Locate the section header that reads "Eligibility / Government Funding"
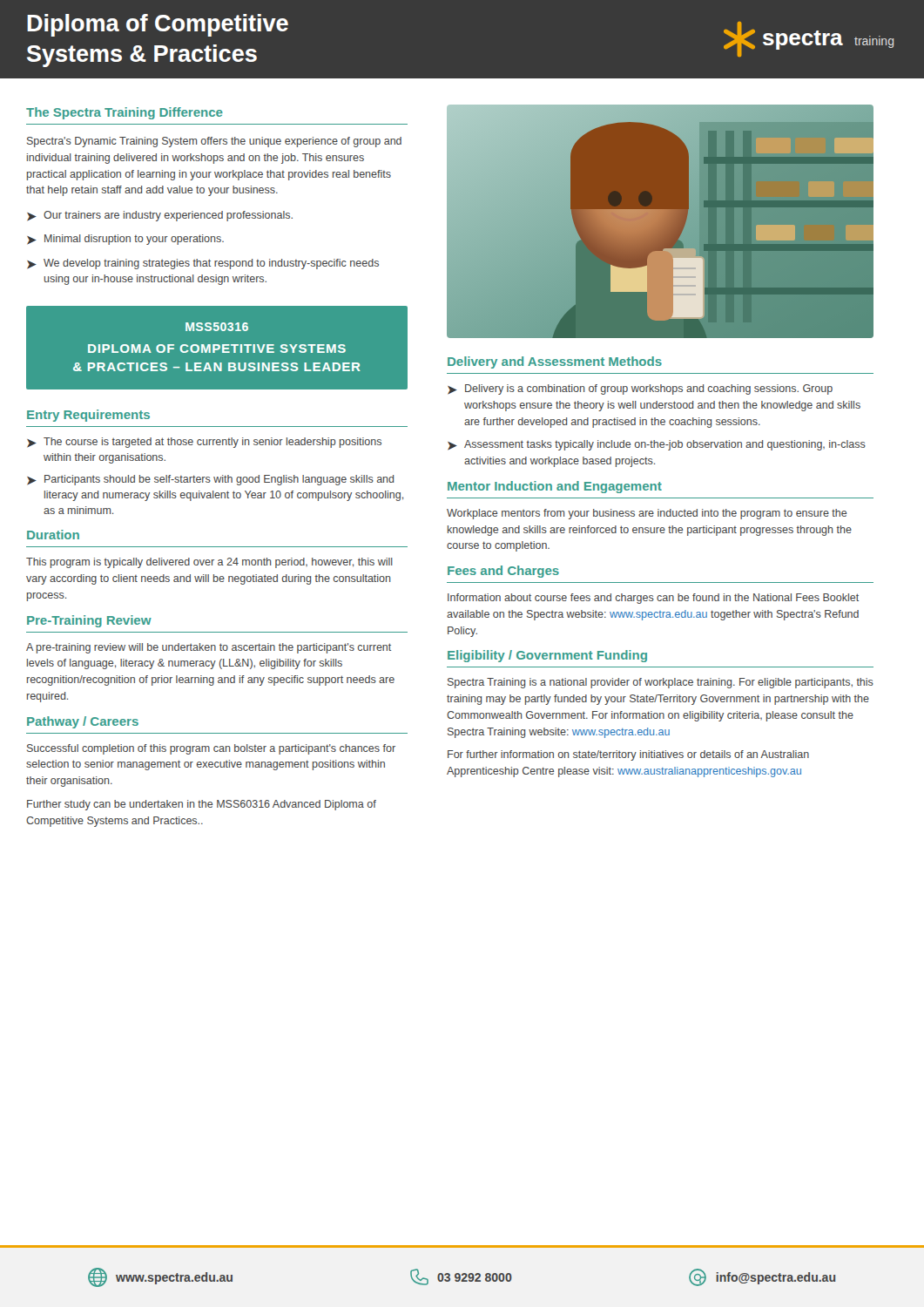The image size is (924, 1307). 547,655
